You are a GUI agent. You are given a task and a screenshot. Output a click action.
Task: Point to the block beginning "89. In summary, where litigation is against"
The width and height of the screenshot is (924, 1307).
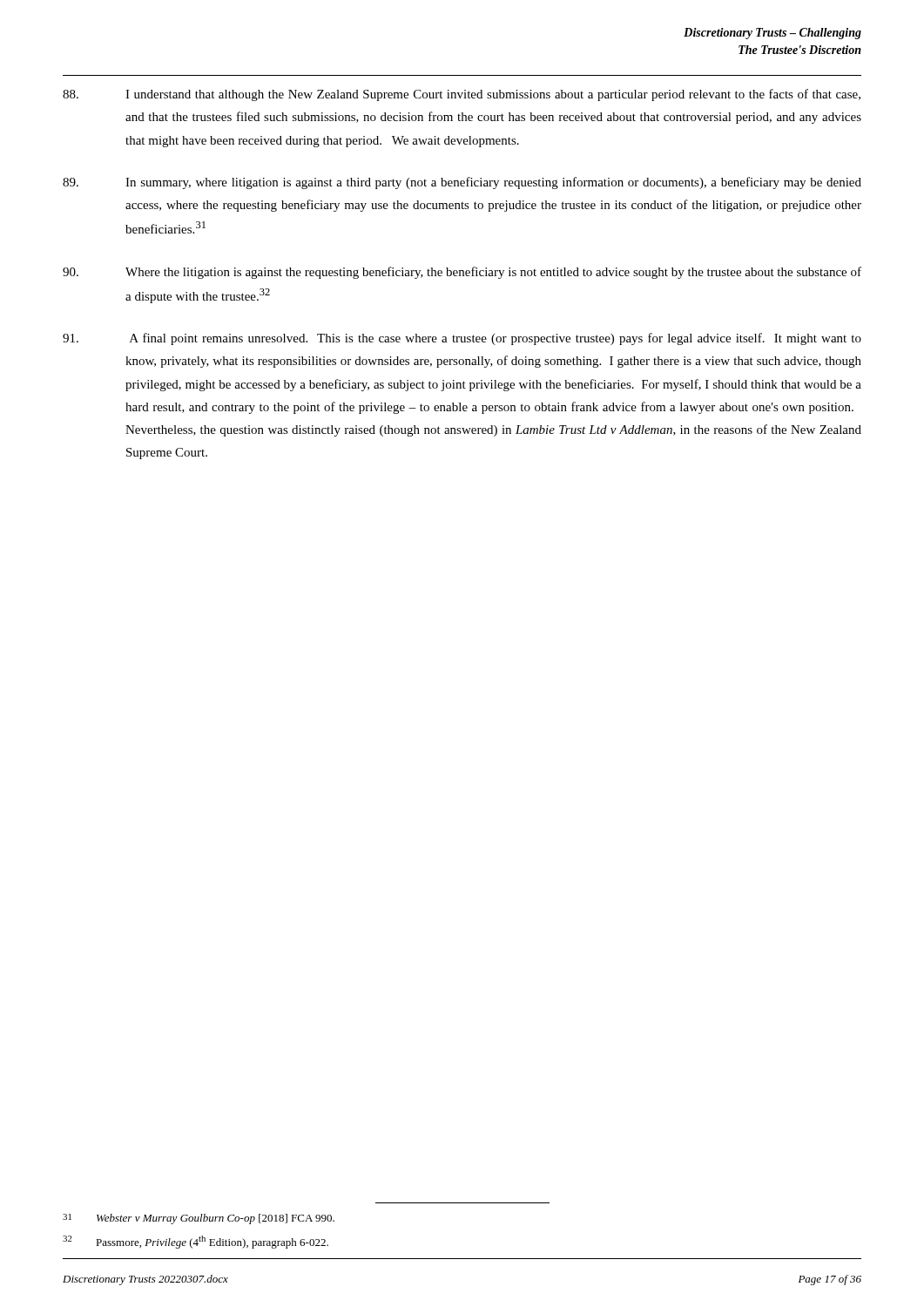tap(462, 206)
